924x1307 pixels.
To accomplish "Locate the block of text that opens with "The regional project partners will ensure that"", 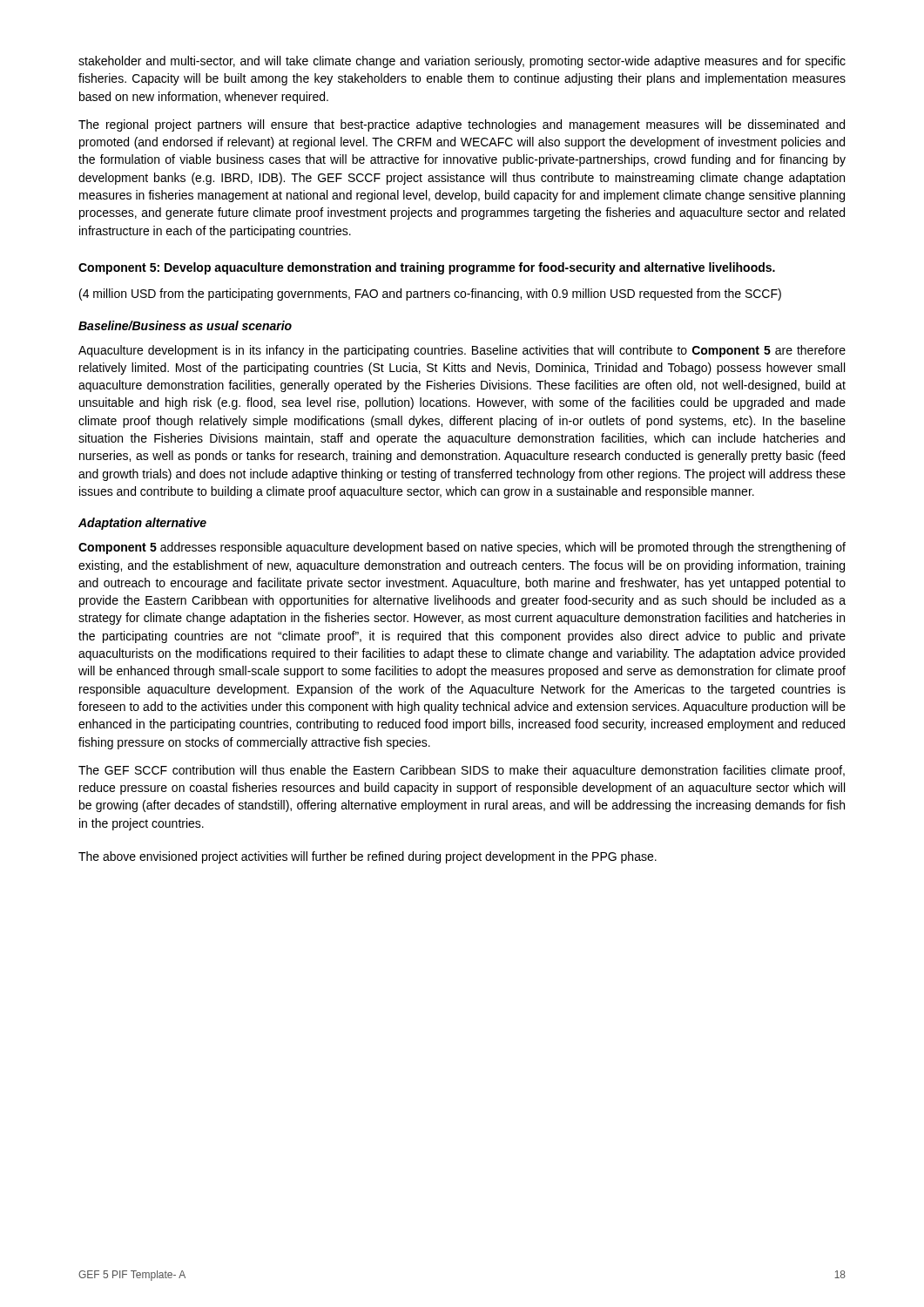I will 462,178.
